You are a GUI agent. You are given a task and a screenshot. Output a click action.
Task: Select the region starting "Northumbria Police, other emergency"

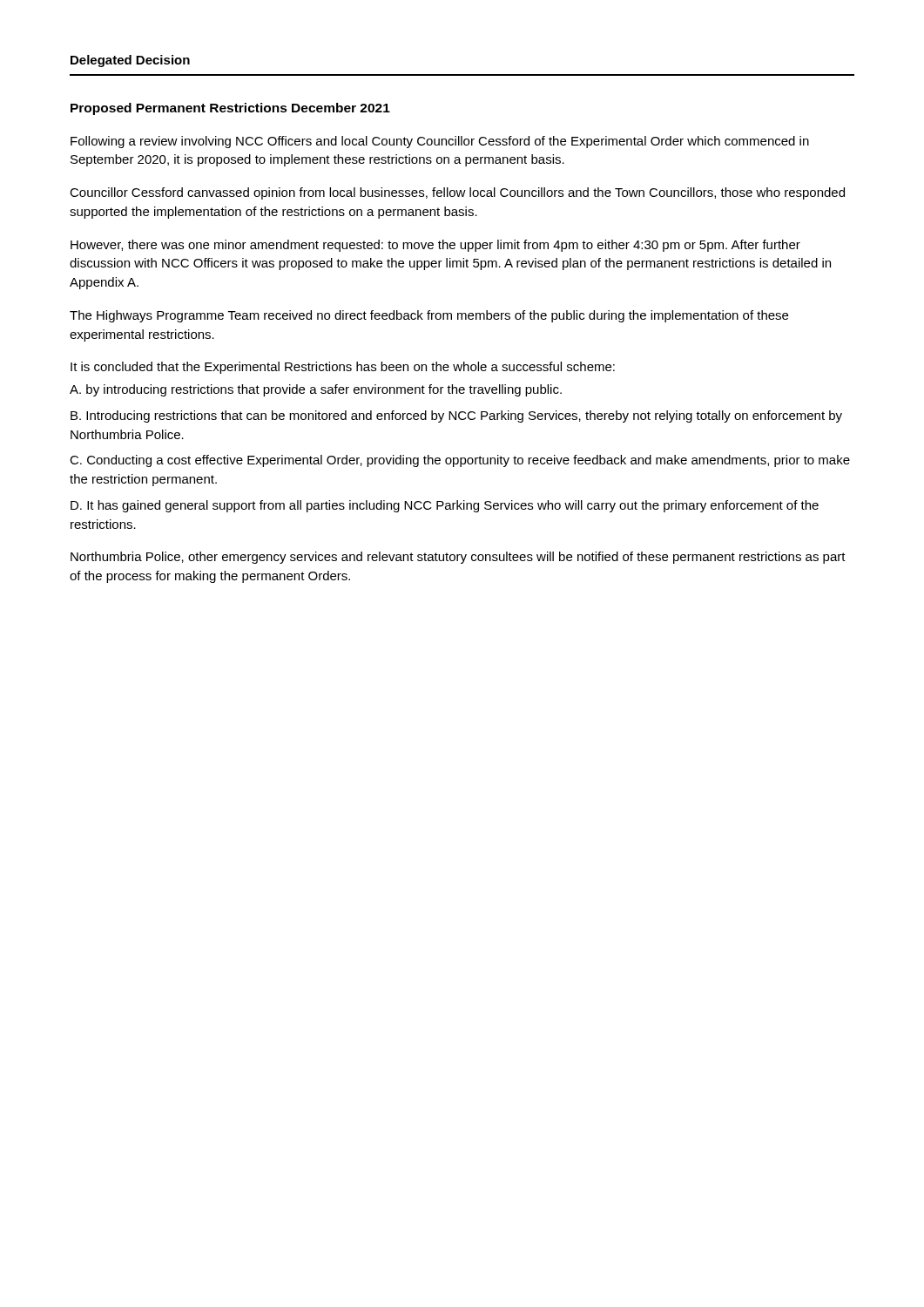click(x=457, y=566)
